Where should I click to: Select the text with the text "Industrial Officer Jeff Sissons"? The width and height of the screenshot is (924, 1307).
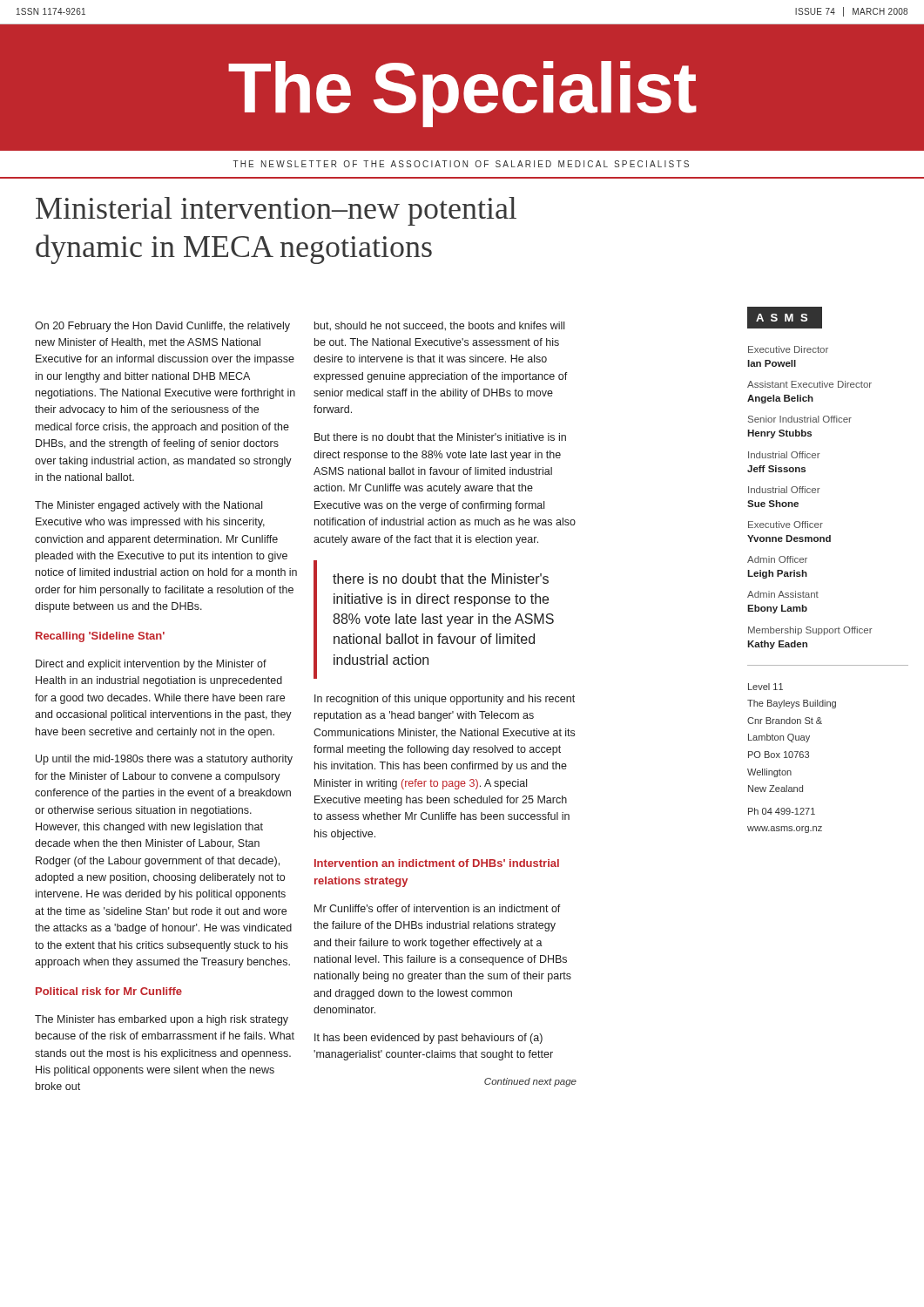pos(784,461)
